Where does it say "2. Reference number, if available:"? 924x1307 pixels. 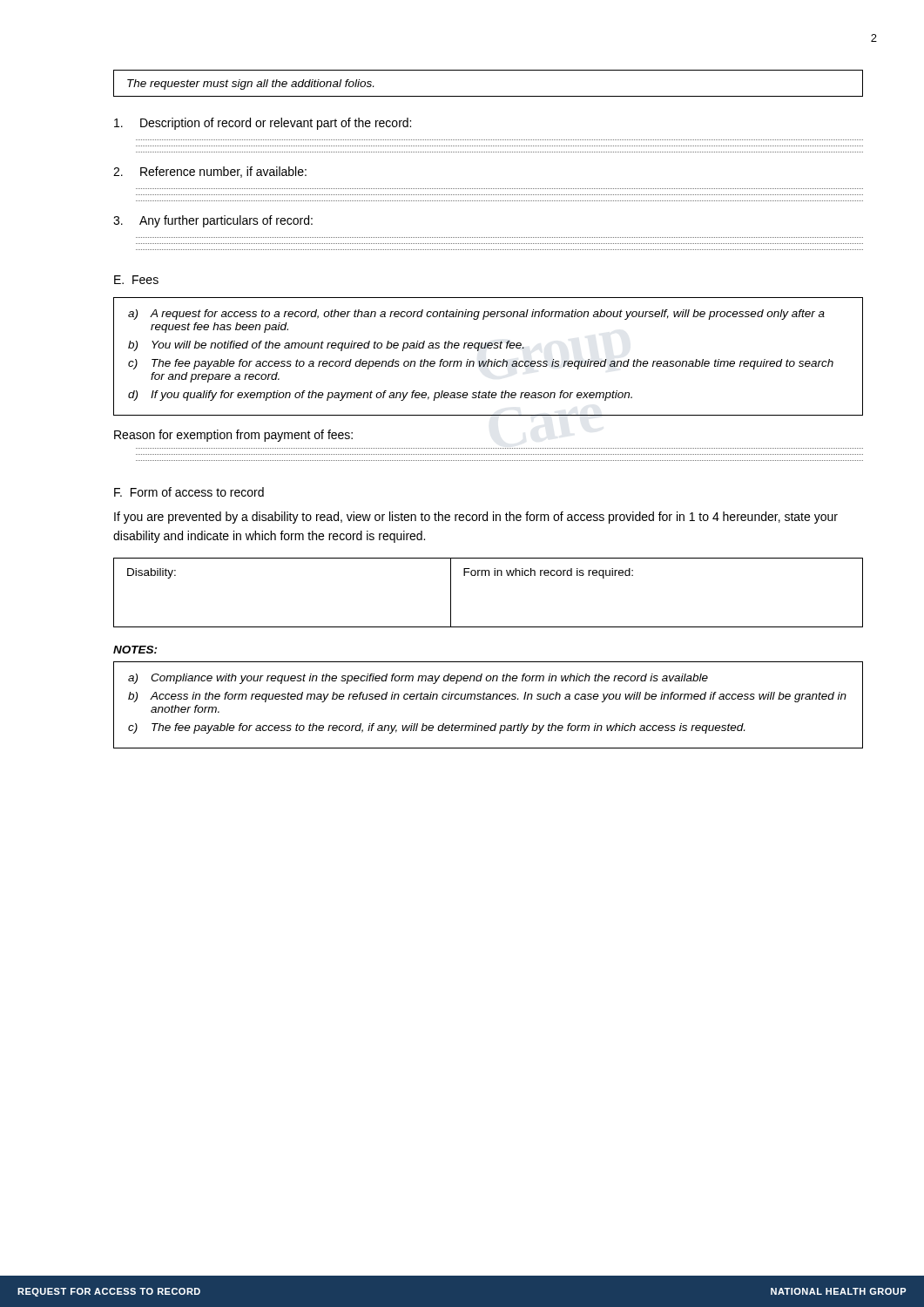(x=210, y=172)
